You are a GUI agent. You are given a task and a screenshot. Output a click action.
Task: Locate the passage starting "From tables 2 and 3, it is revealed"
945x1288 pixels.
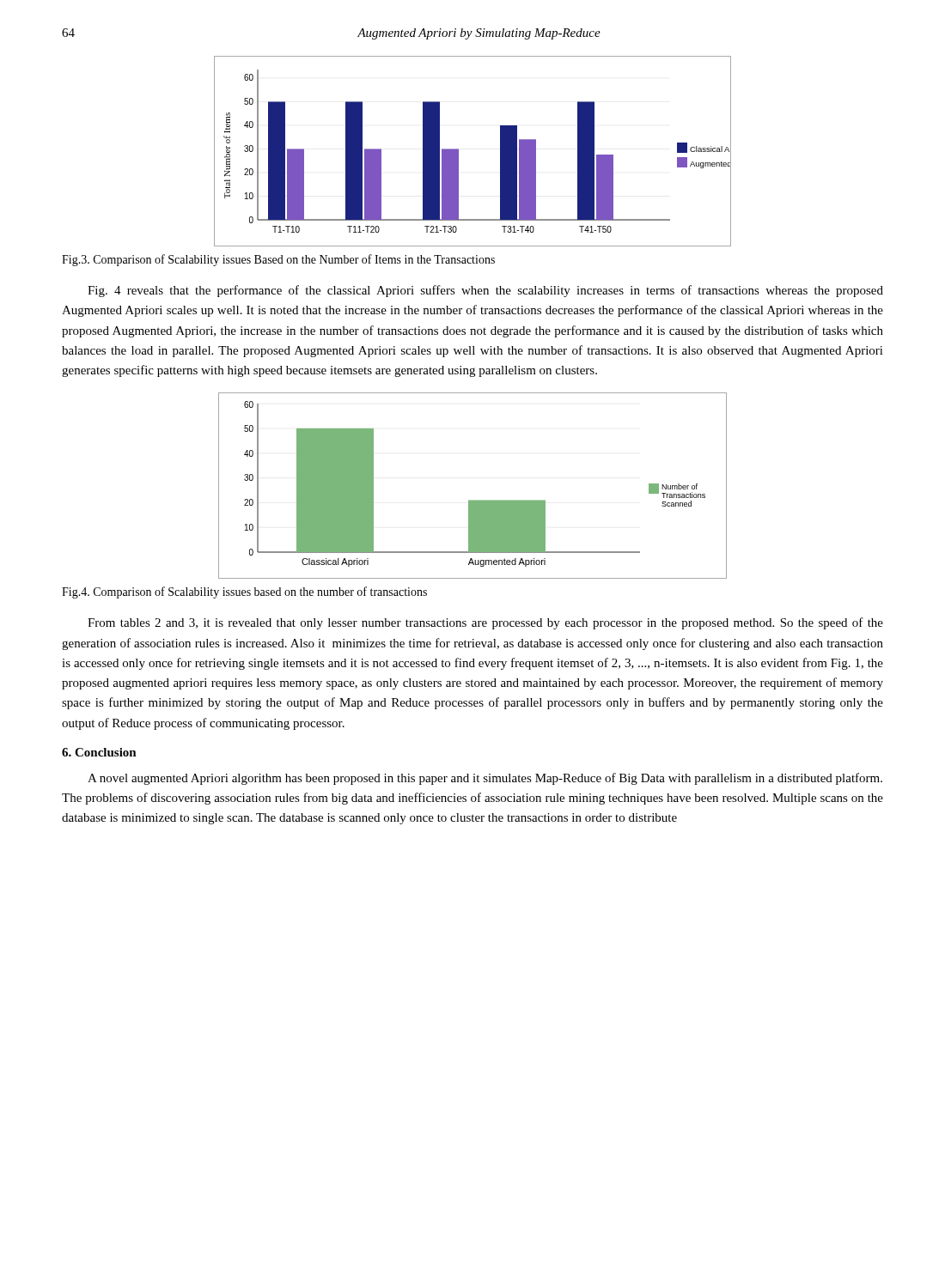click(x=472, y=673)
